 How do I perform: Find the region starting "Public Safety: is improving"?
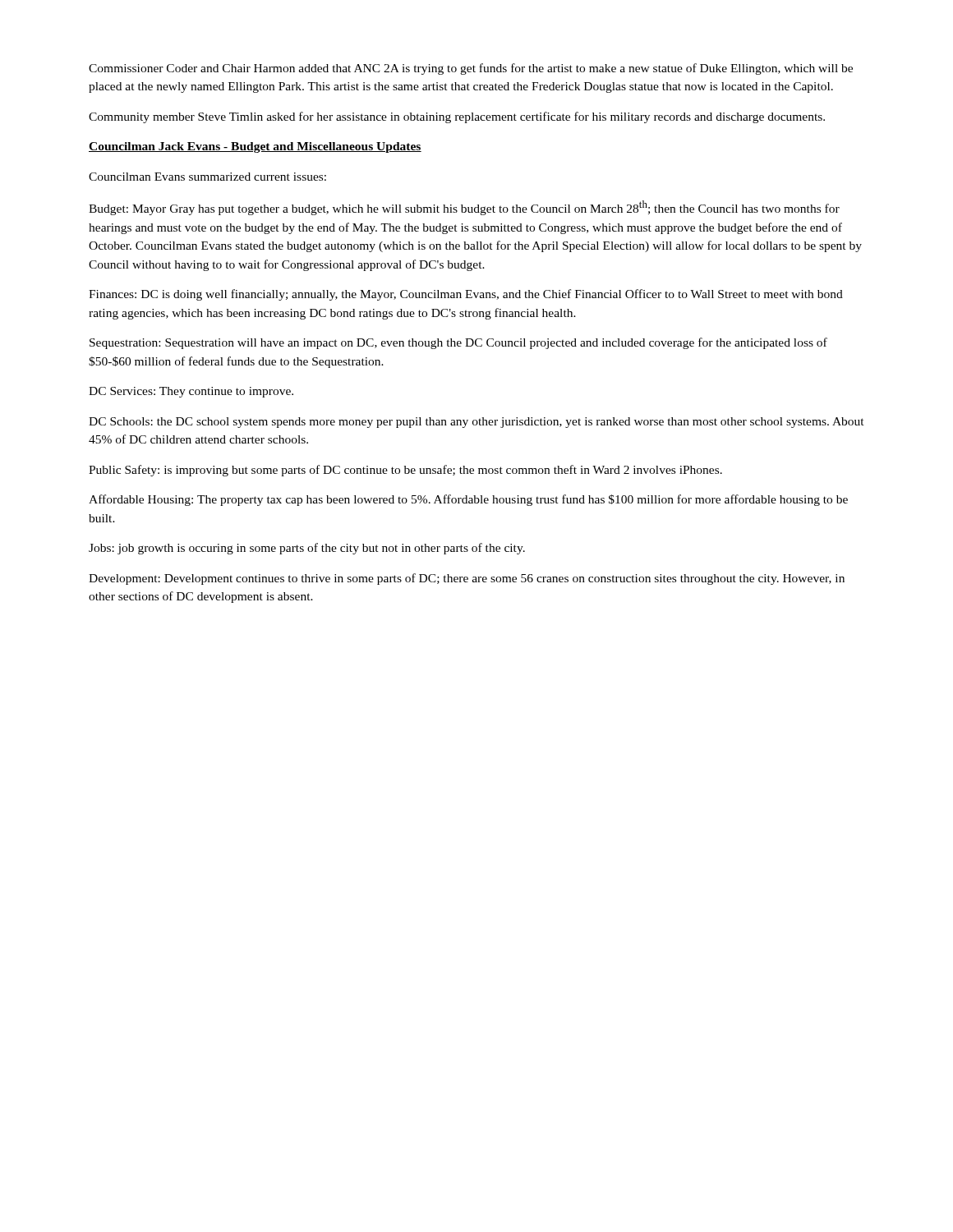click(x=476, y=470)
